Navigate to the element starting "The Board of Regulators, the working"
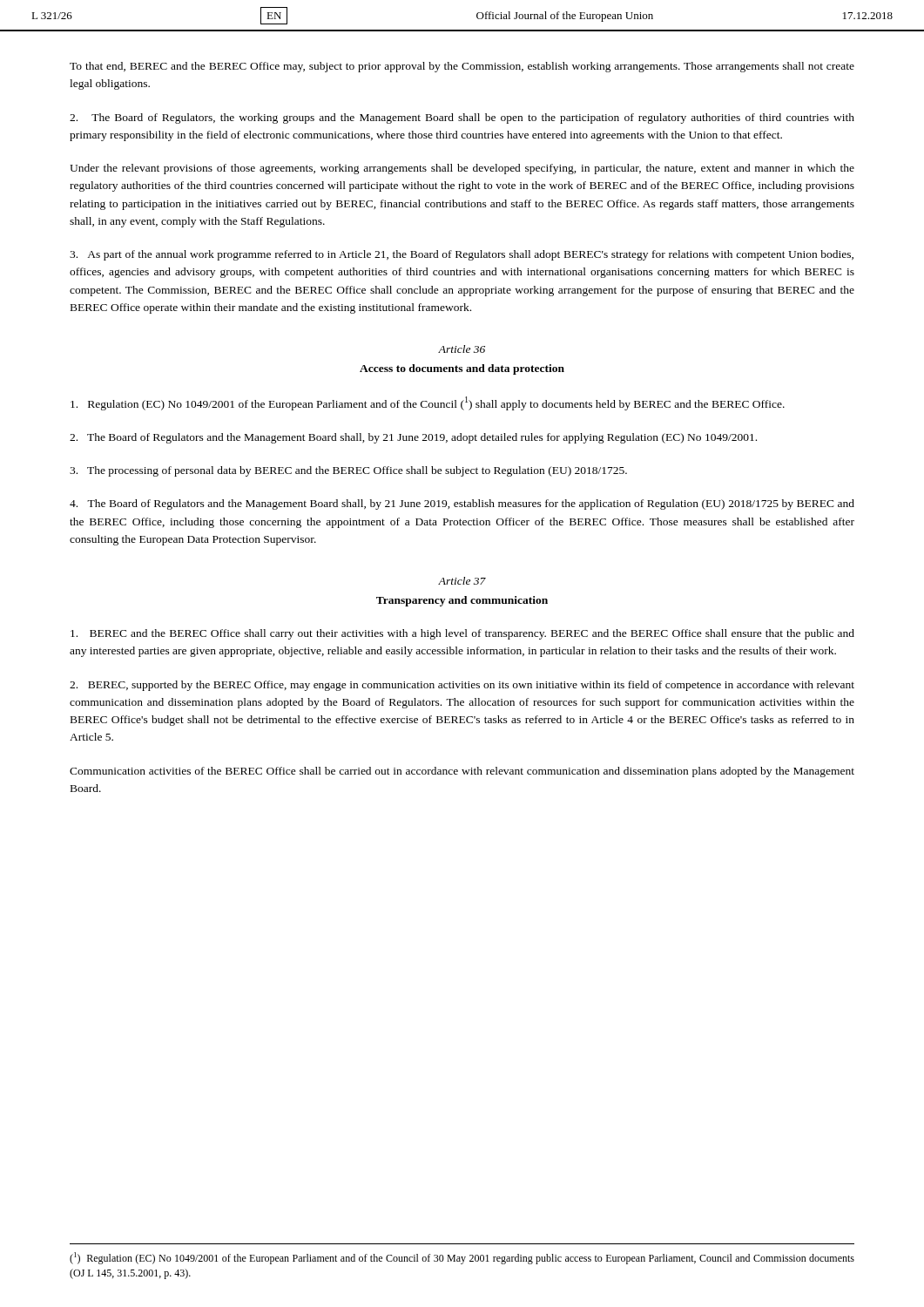Image resolution: width=924 pixels, height=1307 pixels. click(462, 126)
